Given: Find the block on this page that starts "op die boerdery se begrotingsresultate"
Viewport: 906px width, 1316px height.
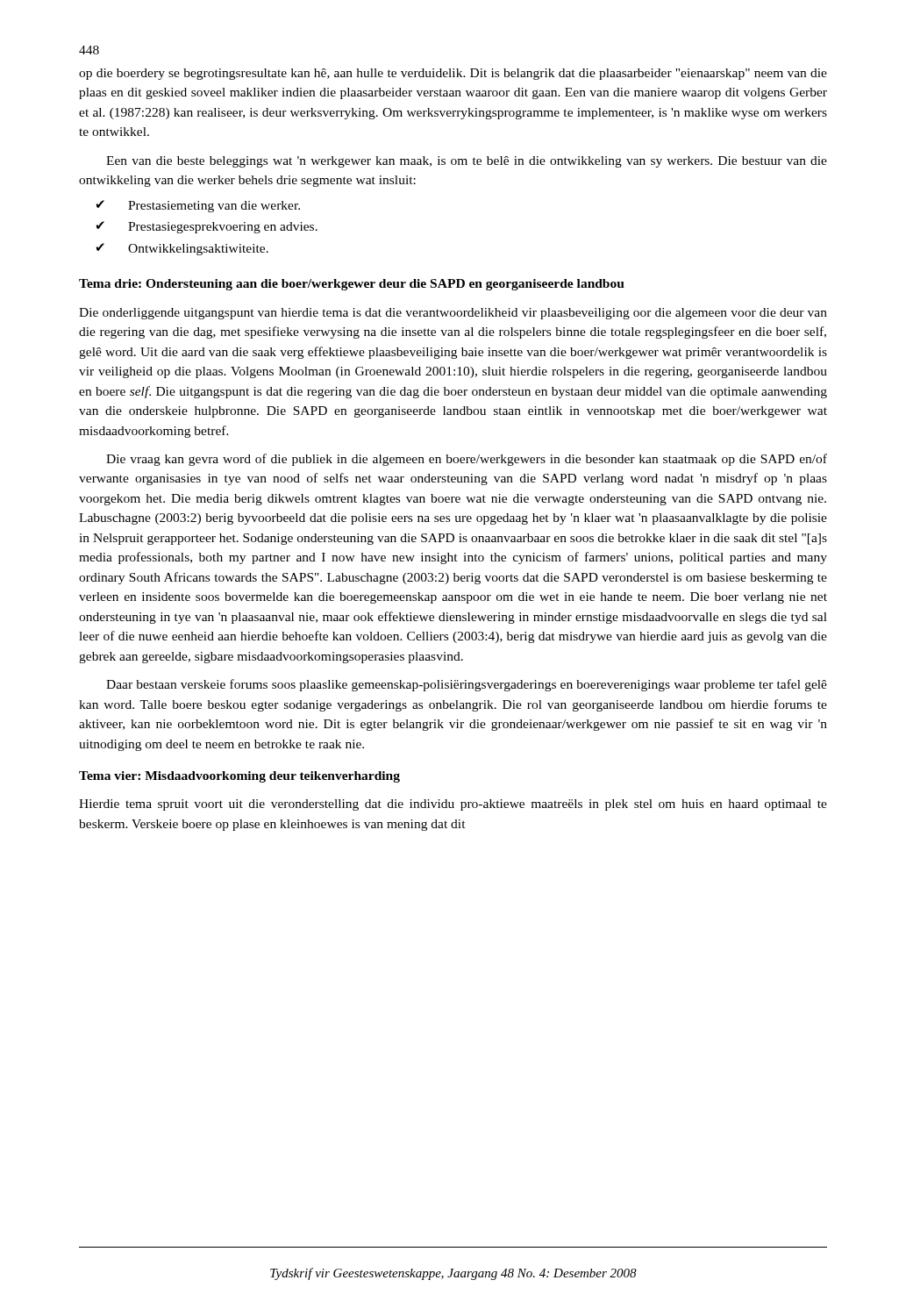Looking at the screenshot, I should 453,103.
